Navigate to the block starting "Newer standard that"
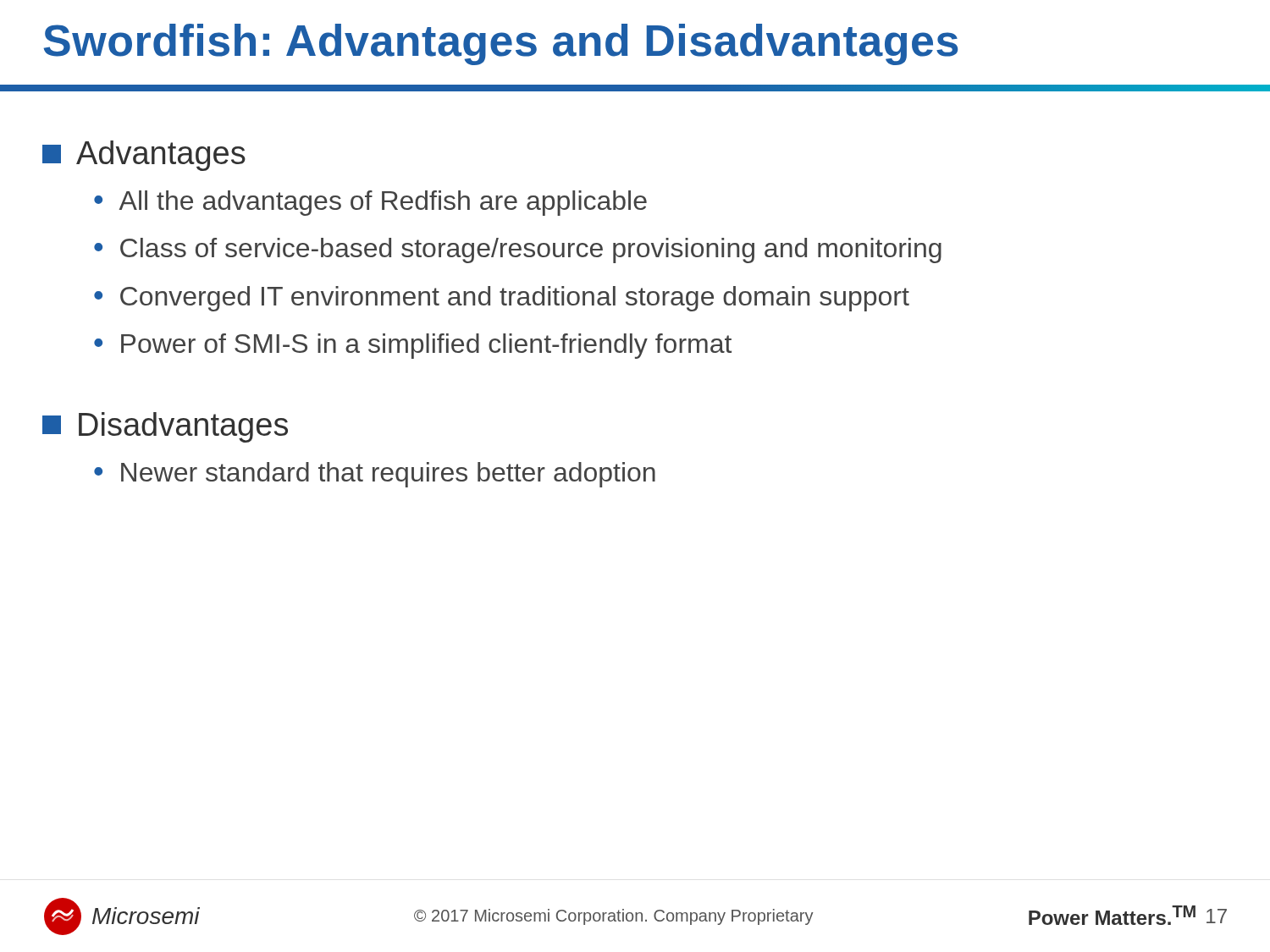Screen dimensions: 952x1270 click(x=388, y=472)
